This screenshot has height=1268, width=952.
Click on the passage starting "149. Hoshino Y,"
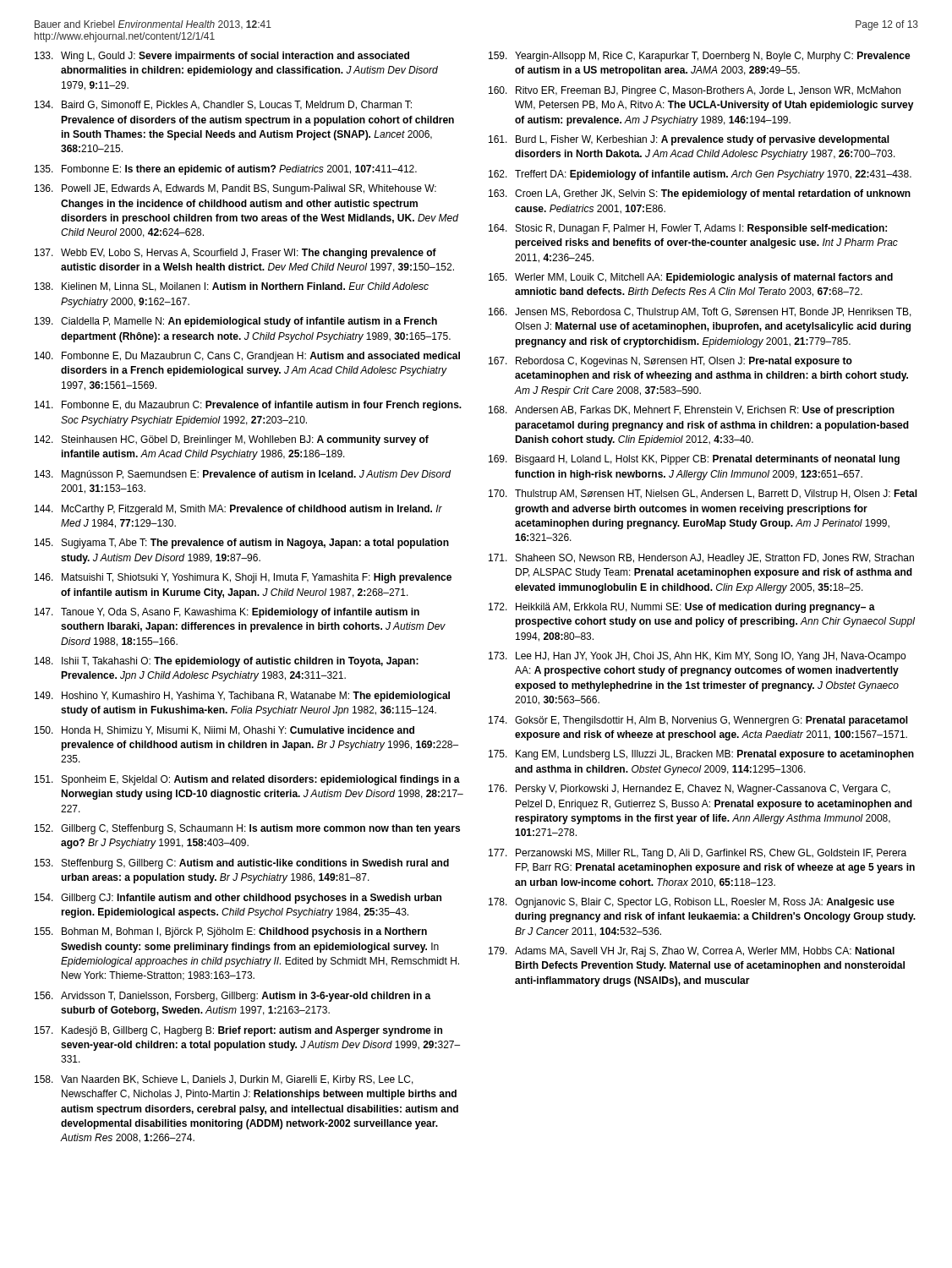pos(249,703)
